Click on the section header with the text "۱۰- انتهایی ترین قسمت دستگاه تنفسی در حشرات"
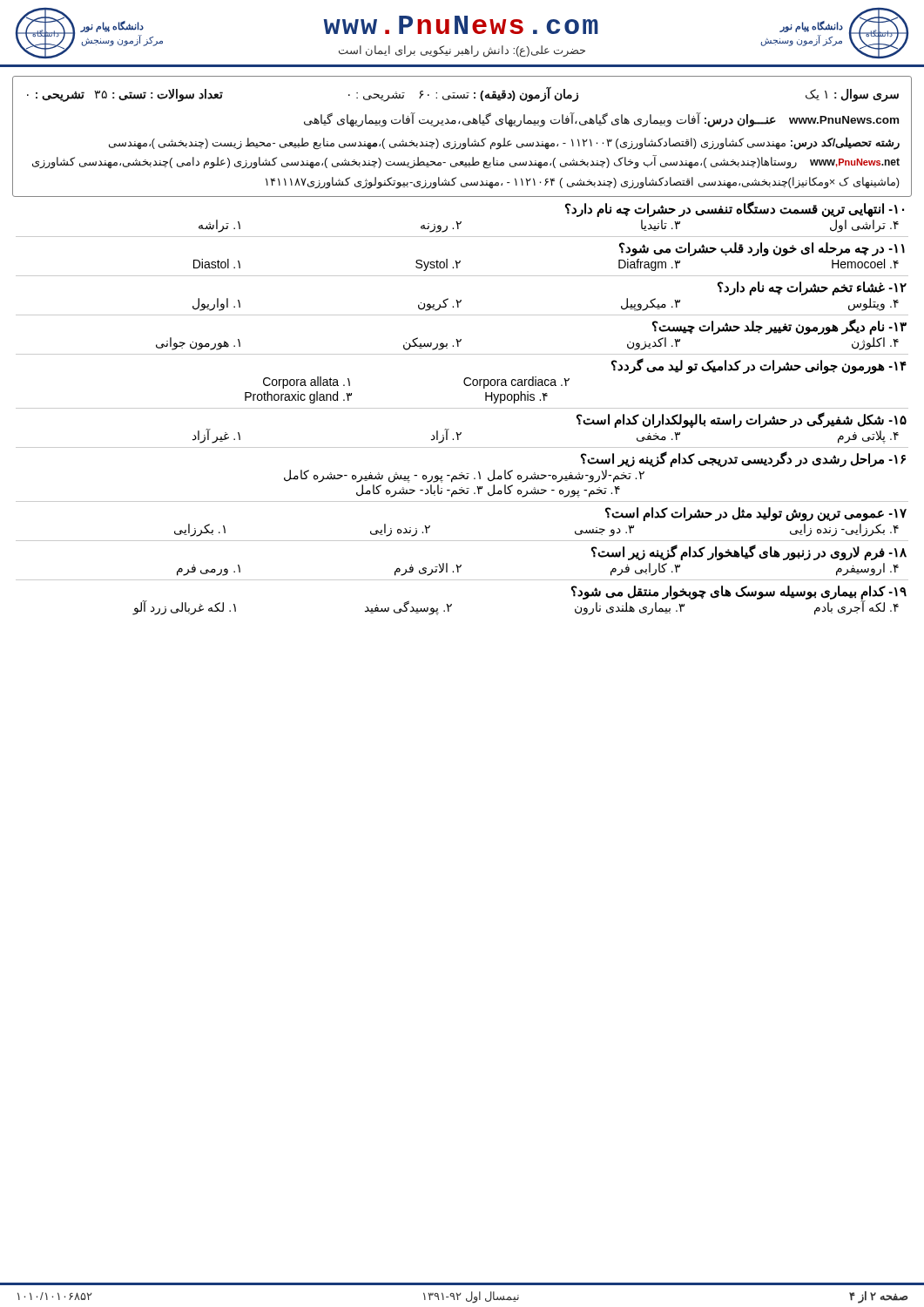Image resolution: width=924 pixels, height=1307 pixels. [735, 209]
